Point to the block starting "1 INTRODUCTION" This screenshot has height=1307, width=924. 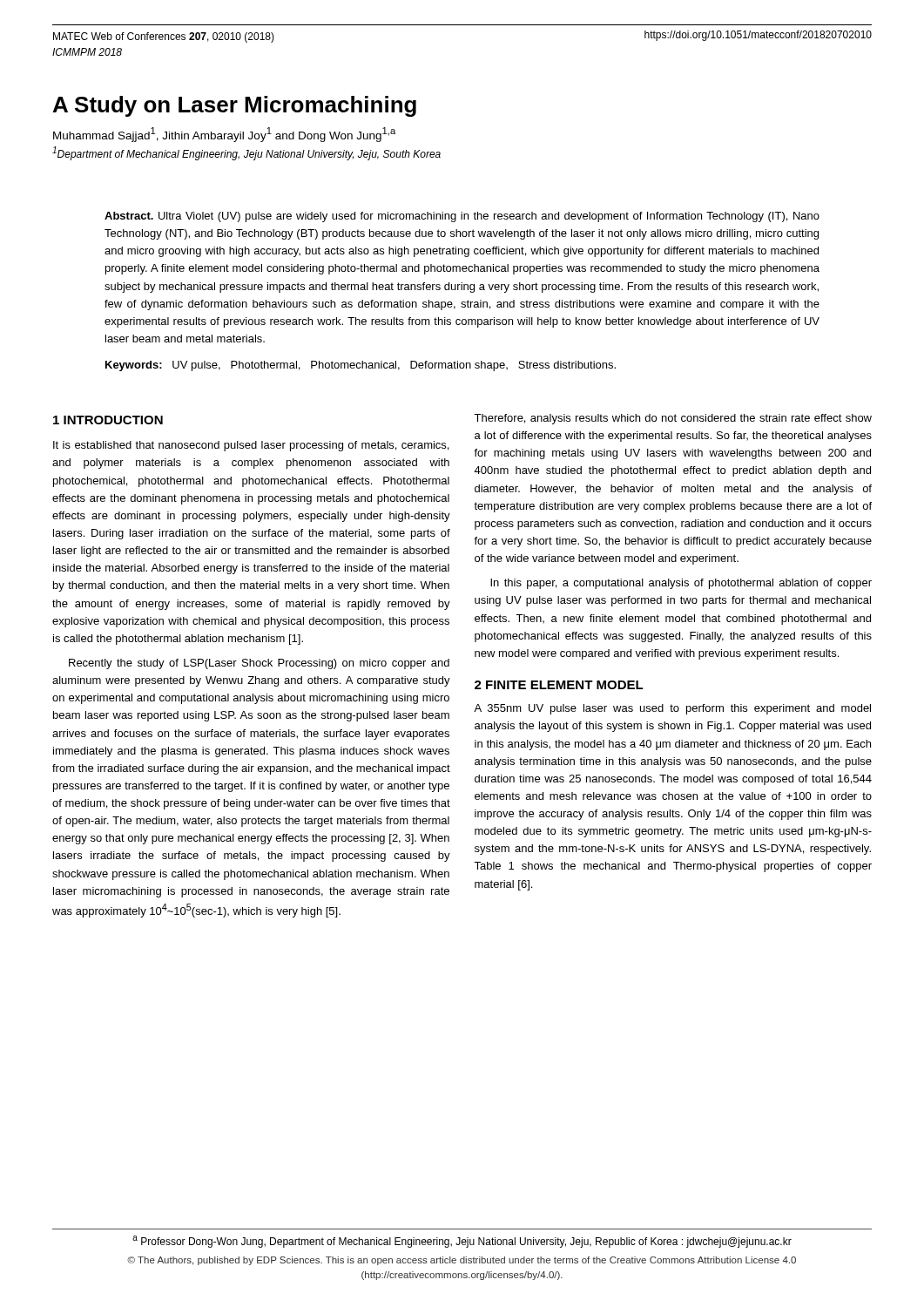click(108, 420)
